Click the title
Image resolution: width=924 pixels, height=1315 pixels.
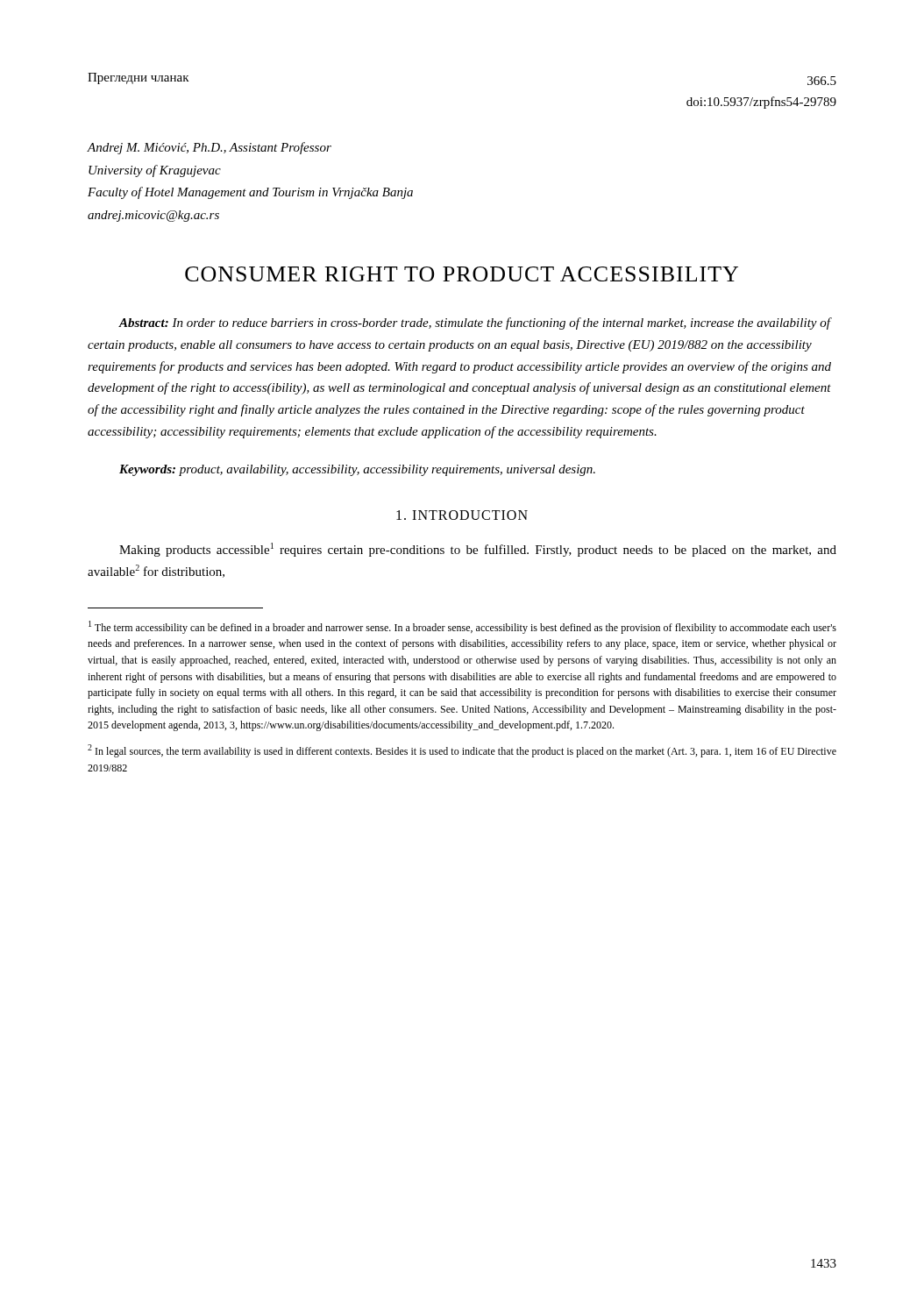[x=462, y=274]
